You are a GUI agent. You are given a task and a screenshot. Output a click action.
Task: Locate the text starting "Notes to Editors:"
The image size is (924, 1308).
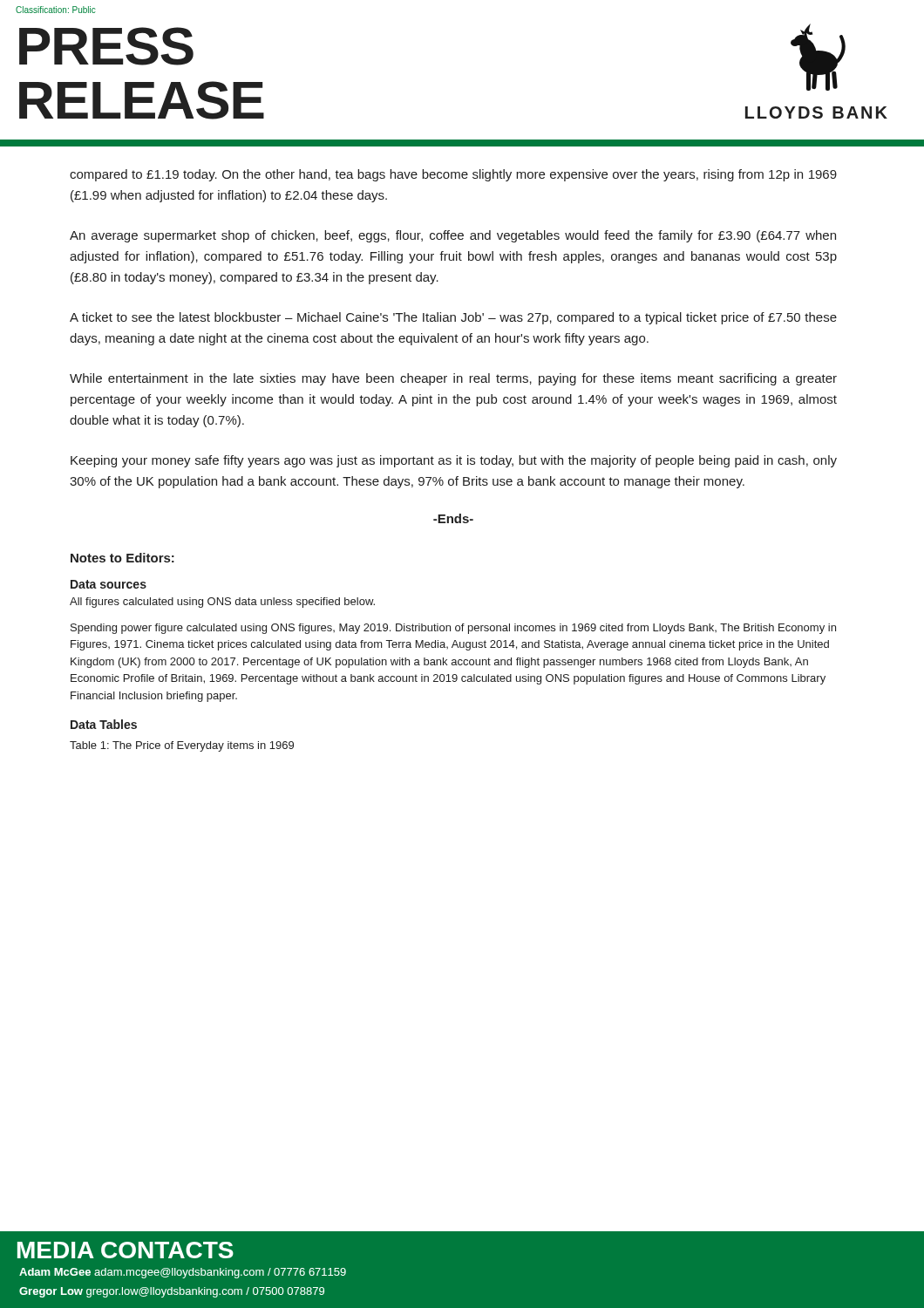click(122, 558)
